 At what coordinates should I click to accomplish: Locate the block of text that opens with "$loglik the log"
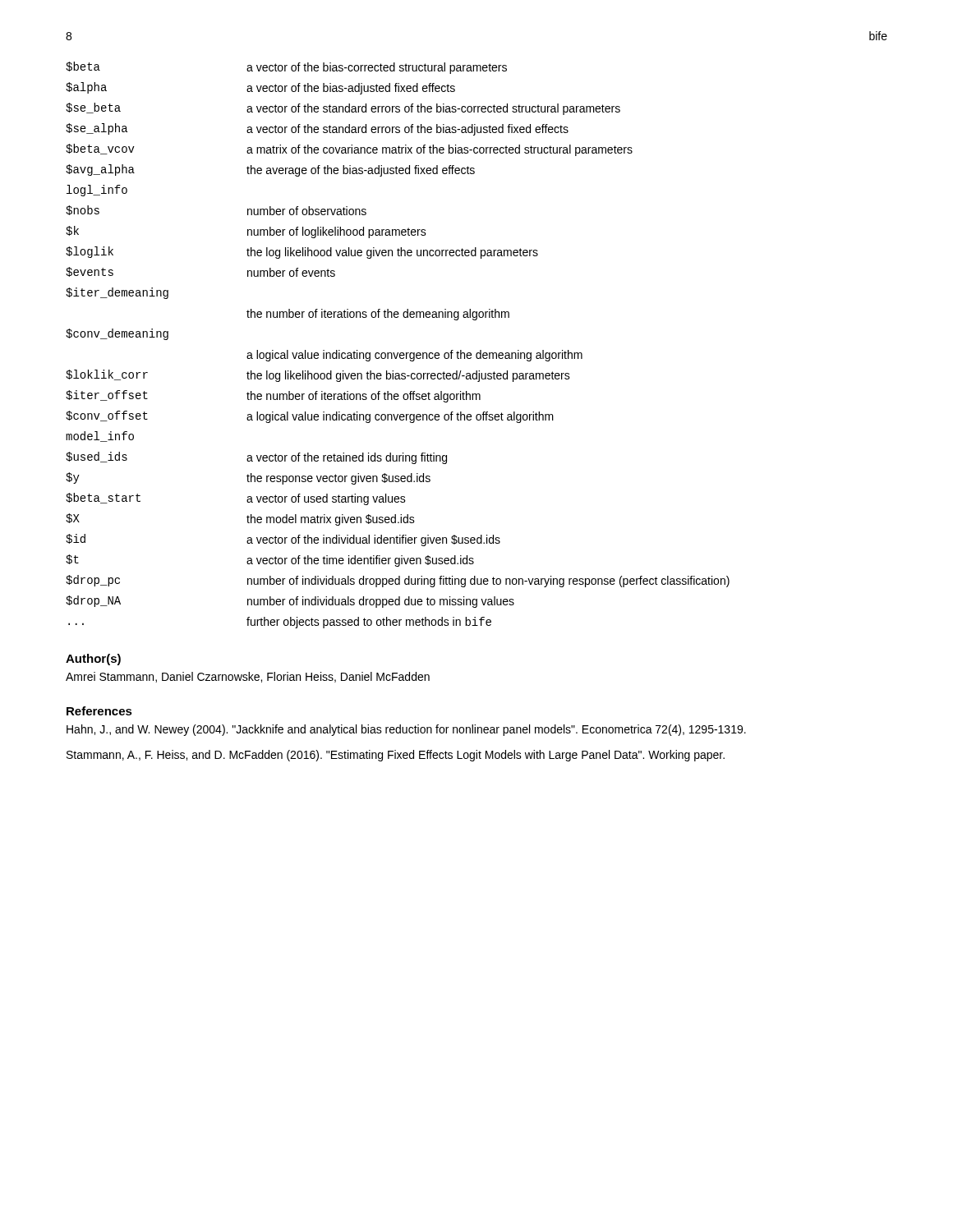(476, 253)
